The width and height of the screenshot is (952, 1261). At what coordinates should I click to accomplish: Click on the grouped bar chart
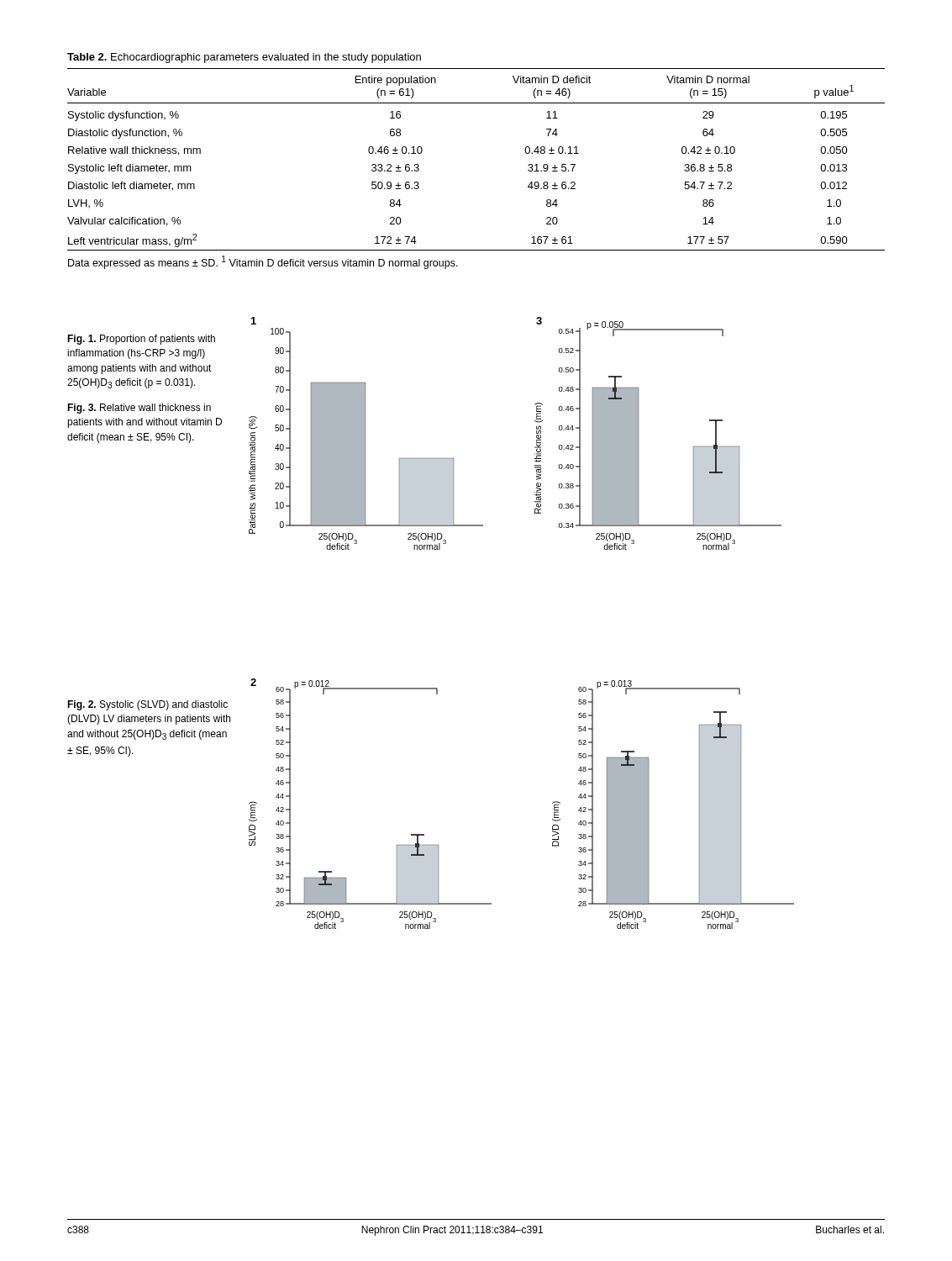[521, 817]
